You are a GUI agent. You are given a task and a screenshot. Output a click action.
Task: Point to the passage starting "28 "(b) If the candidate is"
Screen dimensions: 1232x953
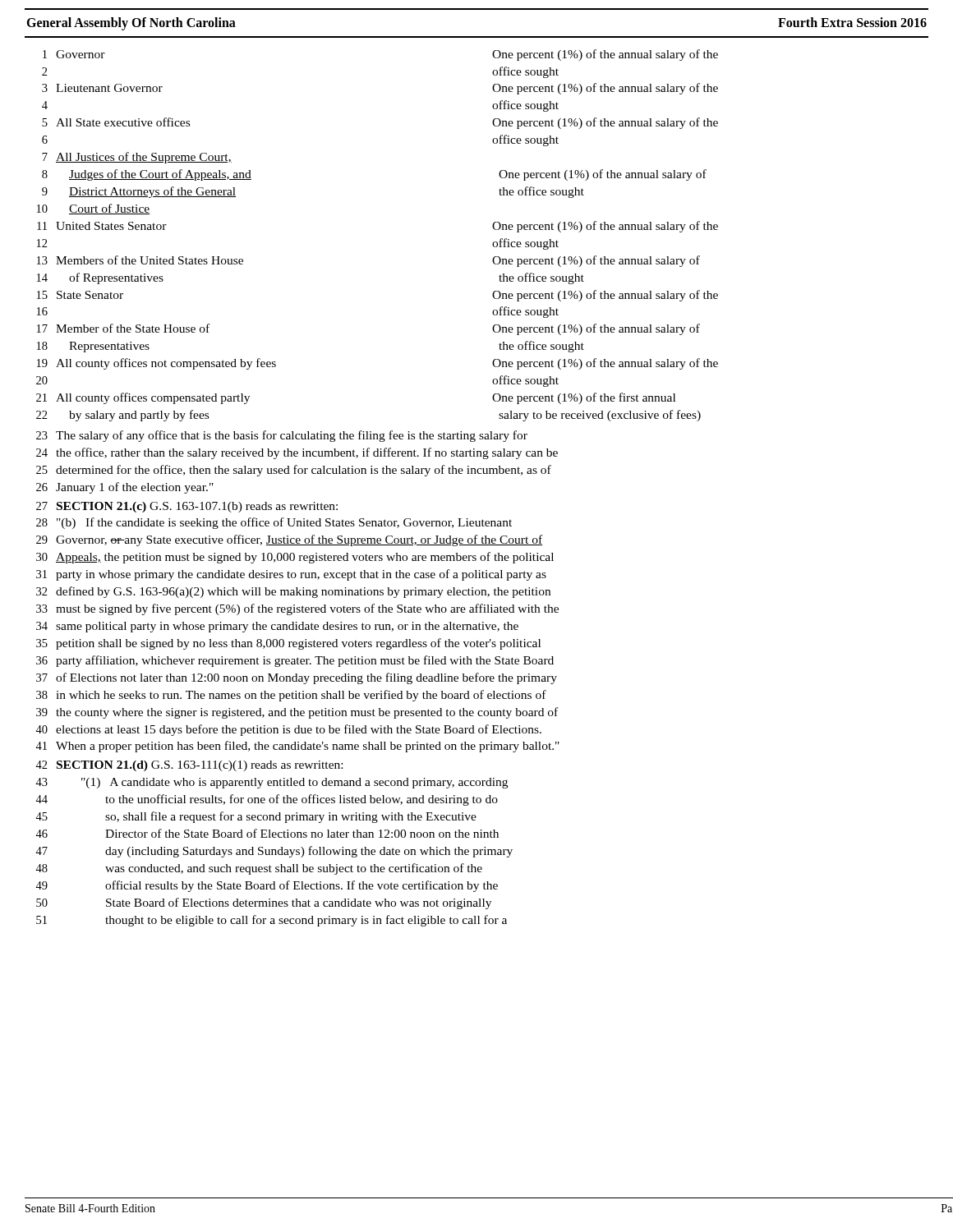click(476, 635)
